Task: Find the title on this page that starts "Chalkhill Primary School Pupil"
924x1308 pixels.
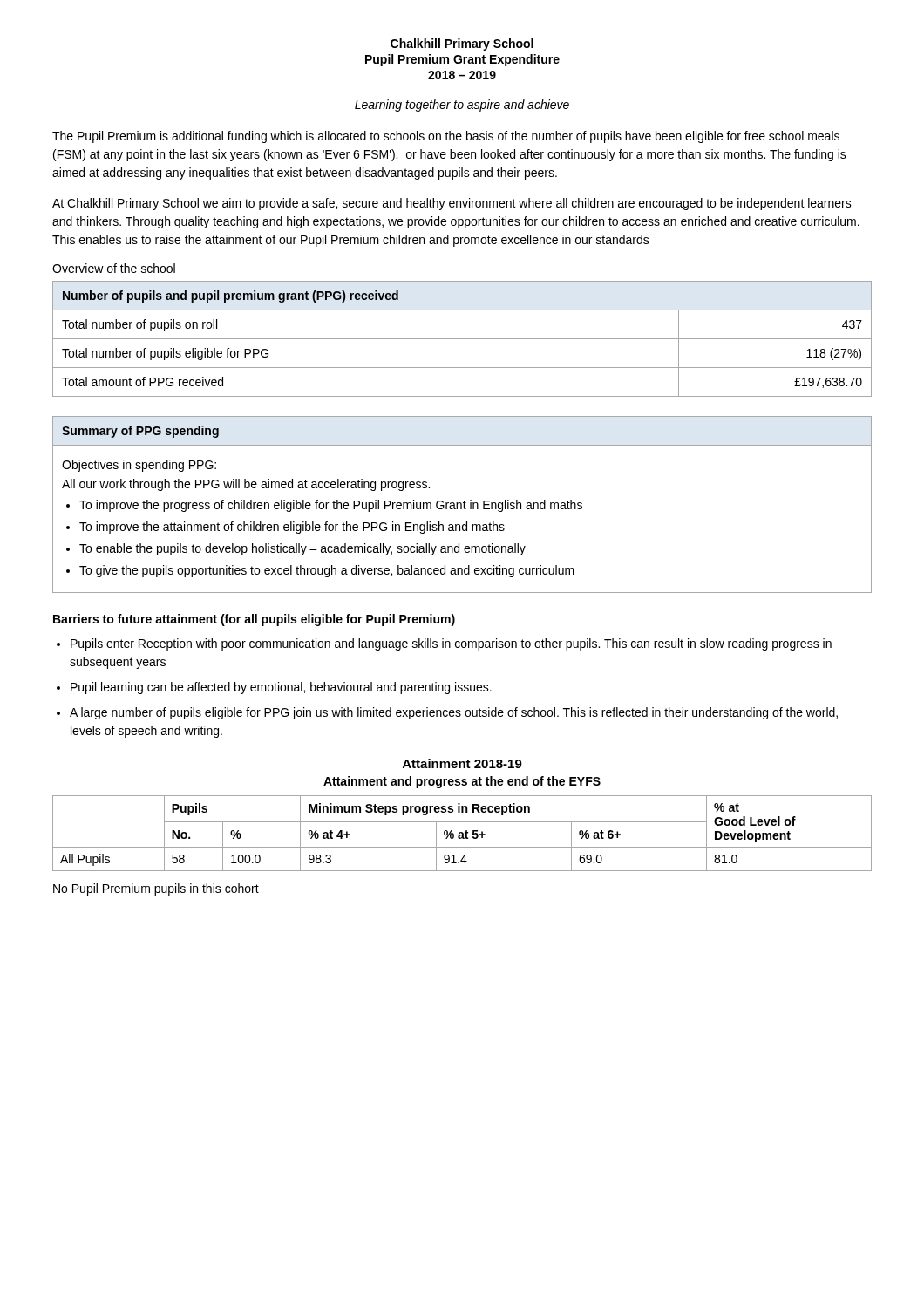Action: click(x=462, y=59)
